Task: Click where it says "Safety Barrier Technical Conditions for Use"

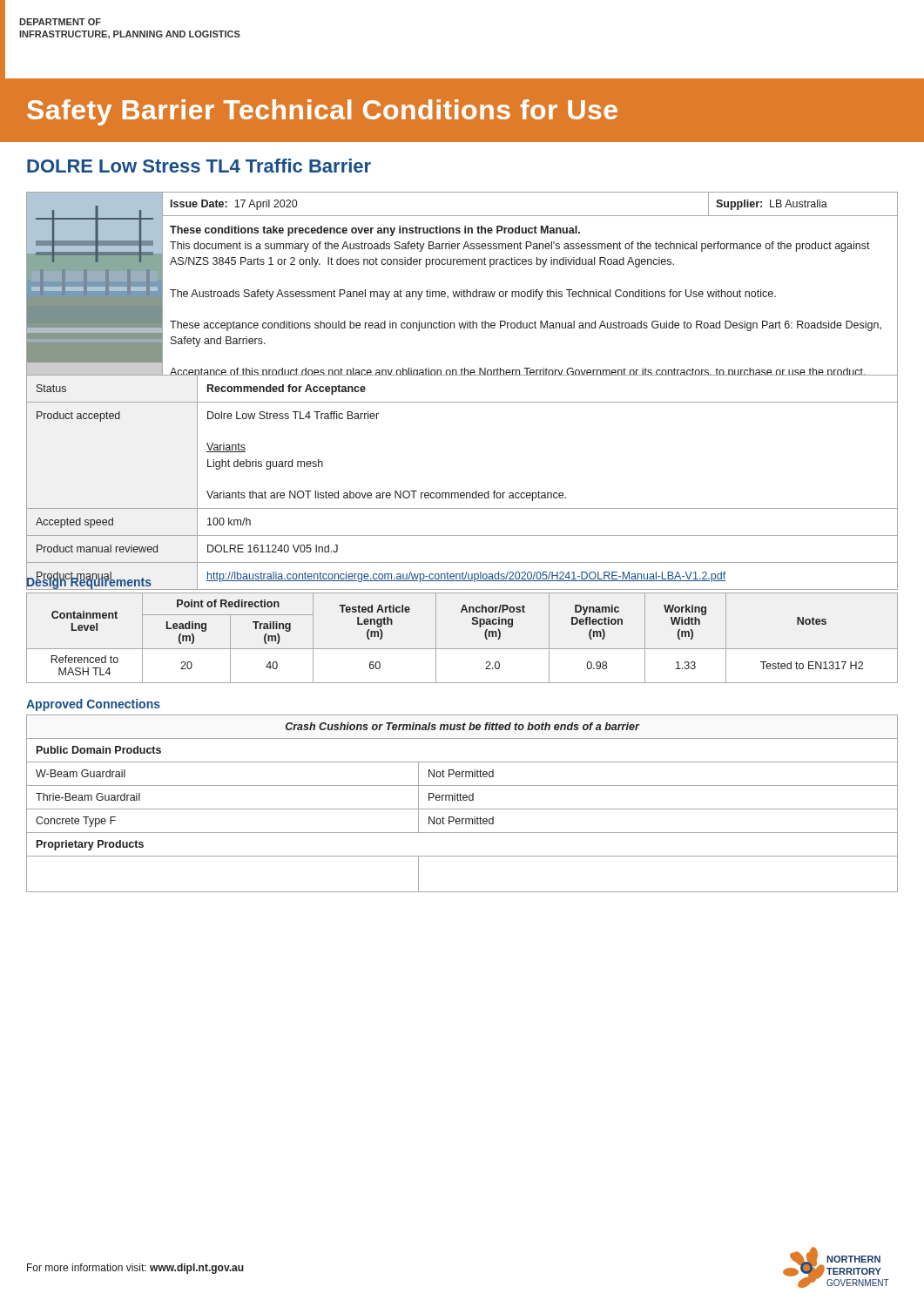Action: tap(462, 110)
